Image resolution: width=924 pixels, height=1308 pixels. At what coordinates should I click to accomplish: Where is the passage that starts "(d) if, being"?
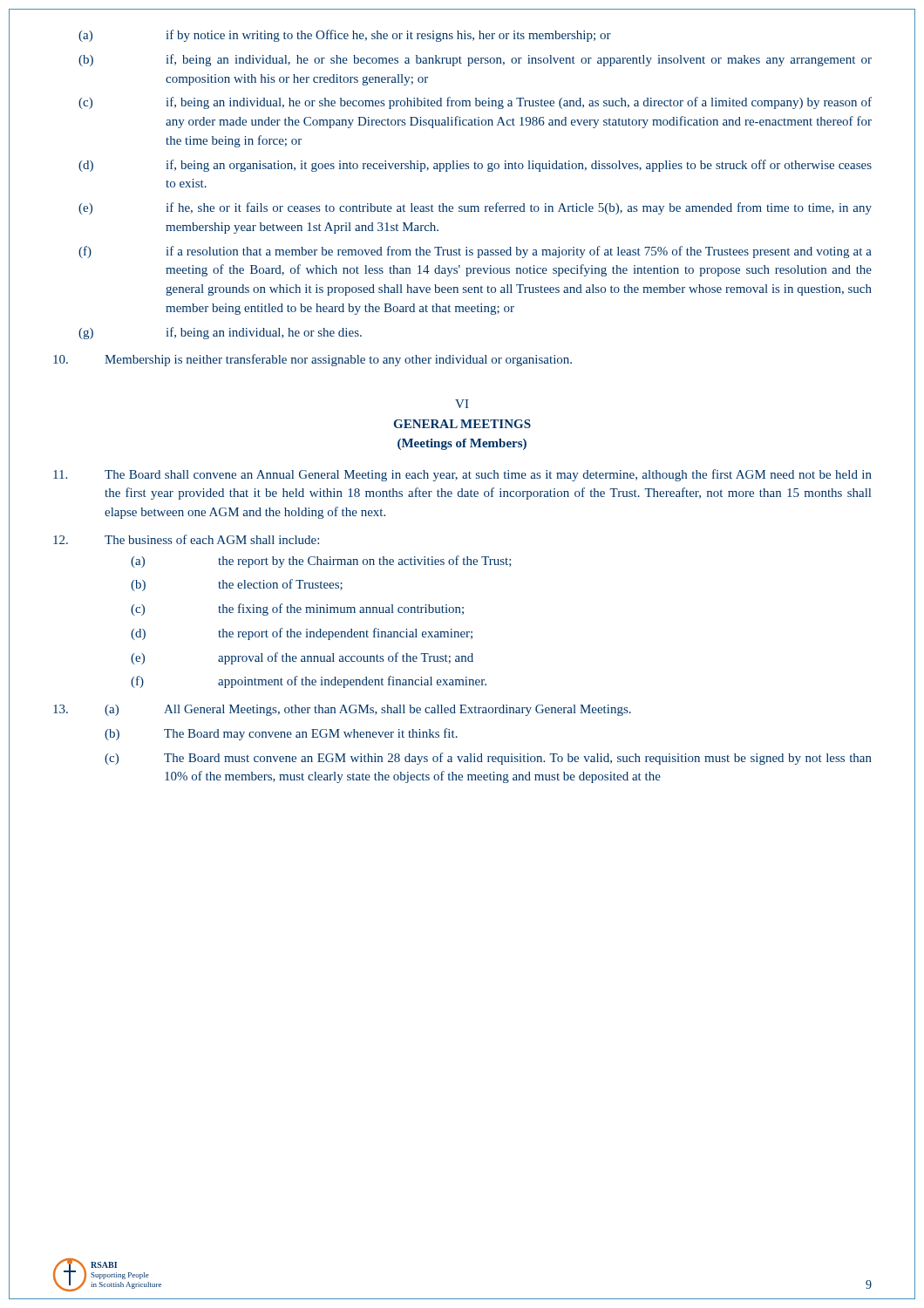pos(462,175)
